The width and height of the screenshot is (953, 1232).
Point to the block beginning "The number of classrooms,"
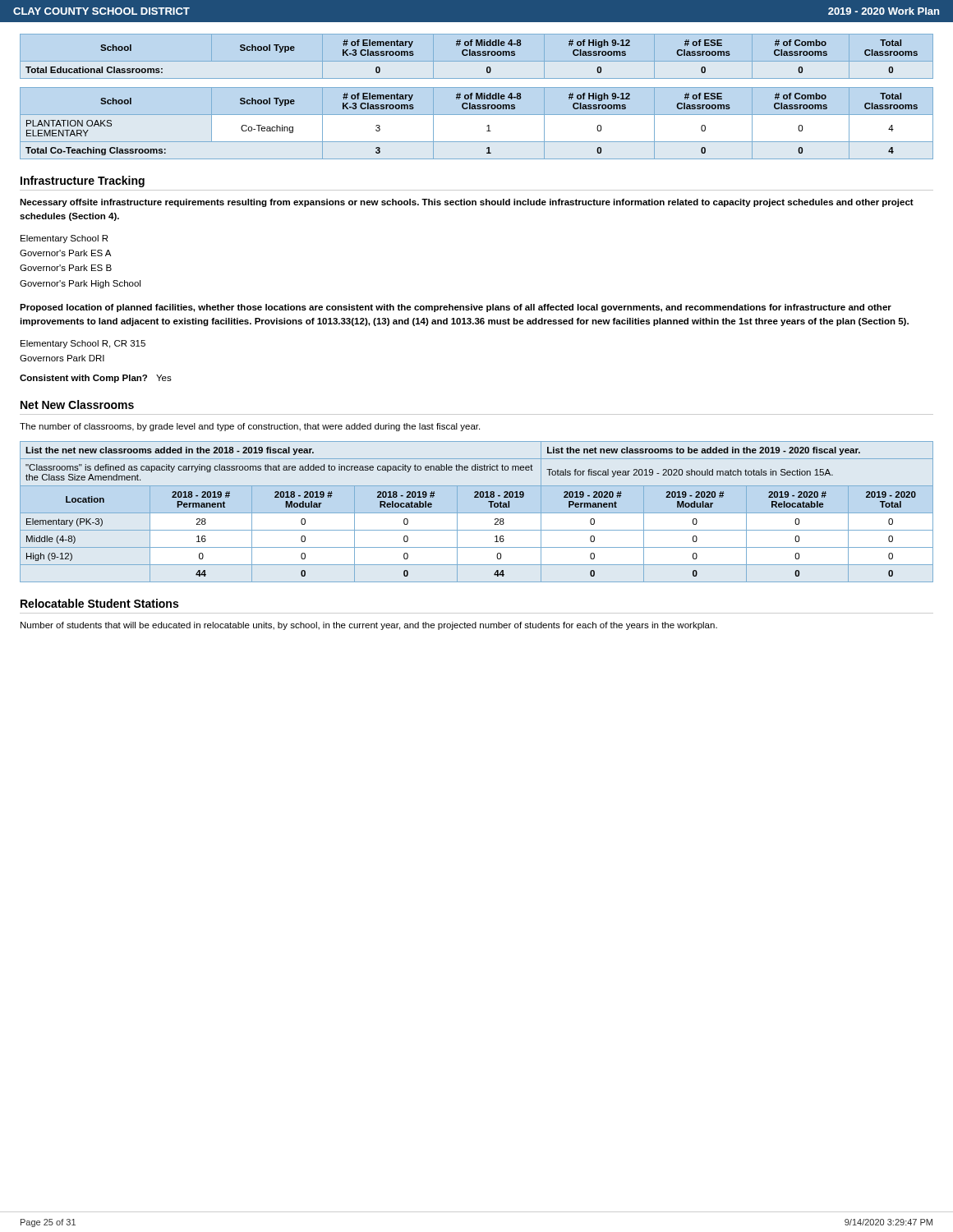click(x=250, y=427)
